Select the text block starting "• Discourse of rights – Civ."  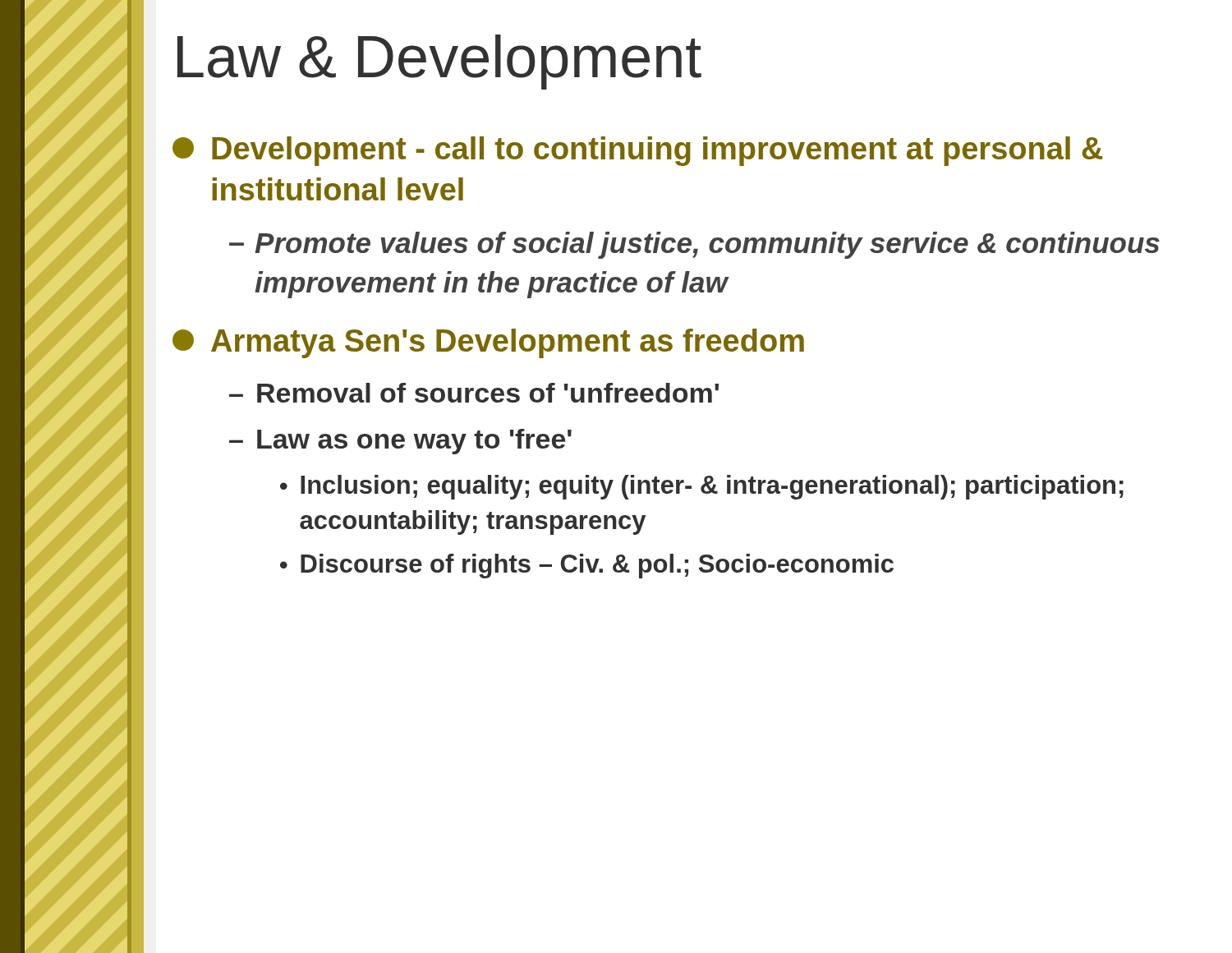587,565
